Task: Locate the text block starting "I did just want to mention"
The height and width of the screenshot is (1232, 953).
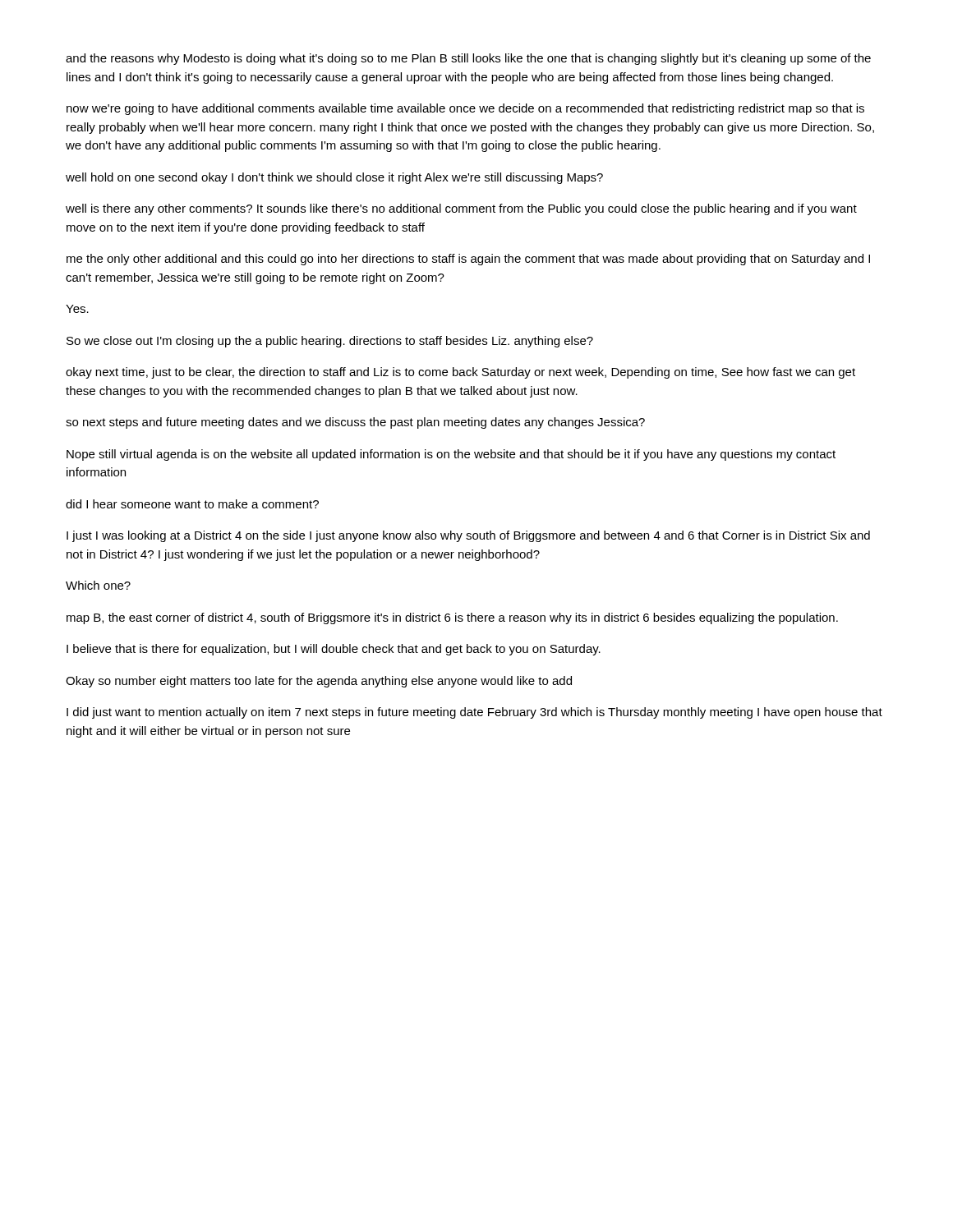Action: pos(474,721)
